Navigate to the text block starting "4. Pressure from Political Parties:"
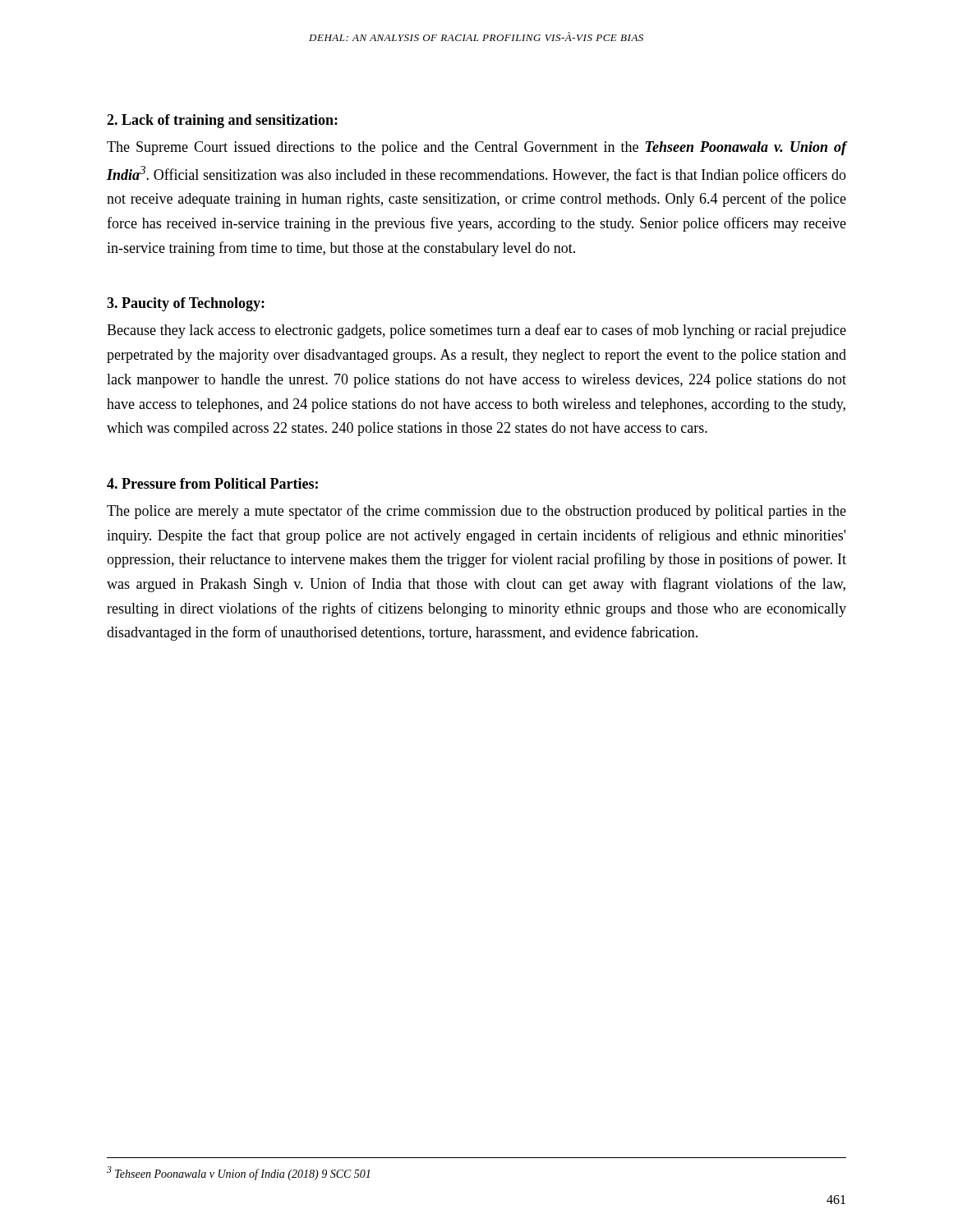 213,484
